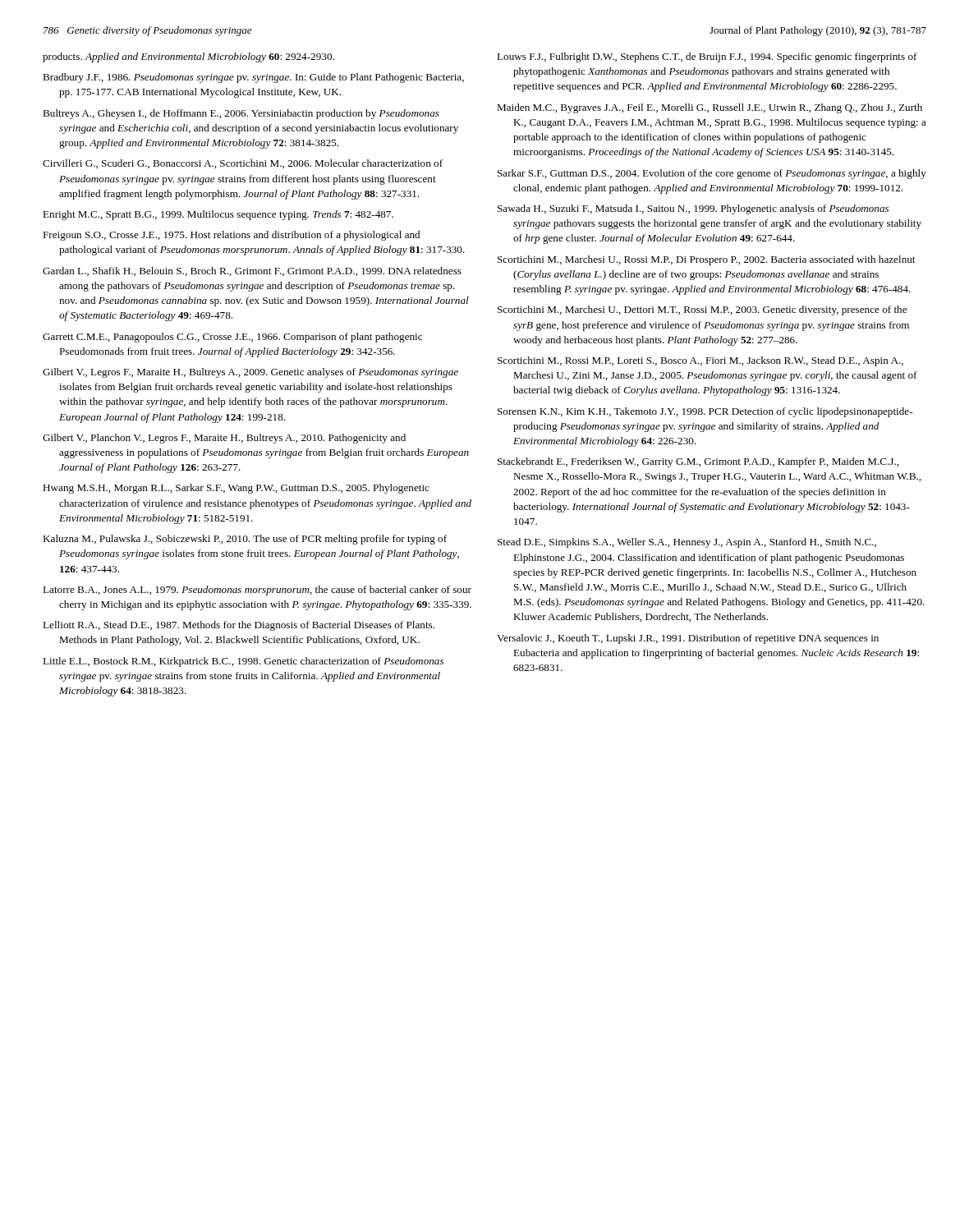Click on the list item that reads "Freigoun S.O., Crosse J.E., 1975. Host"
The width and height of the screenshot is (969, 1232).
(x=254, y=242)
